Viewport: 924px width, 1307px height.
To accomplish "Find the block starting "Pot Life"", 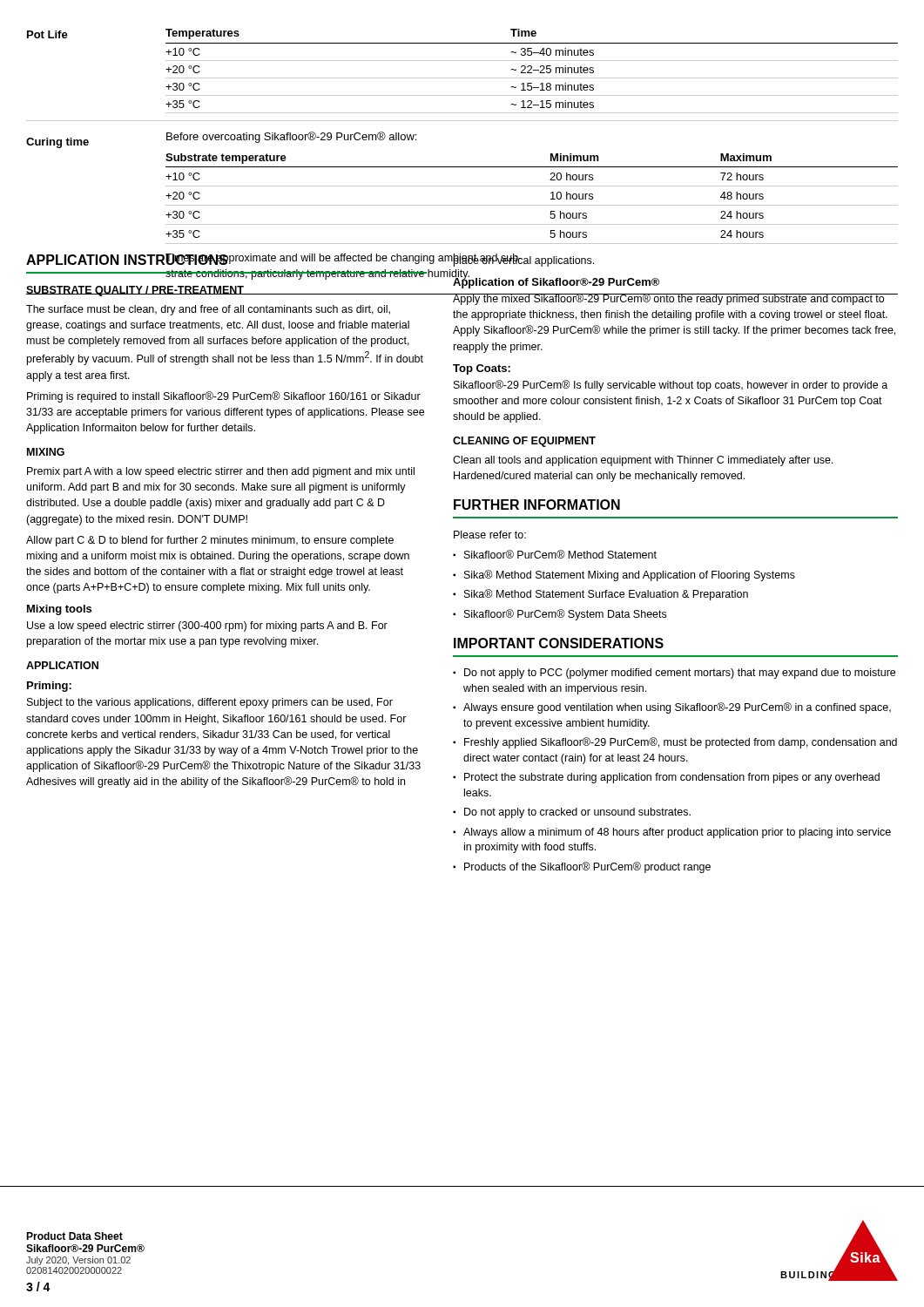I will (47, 34).
